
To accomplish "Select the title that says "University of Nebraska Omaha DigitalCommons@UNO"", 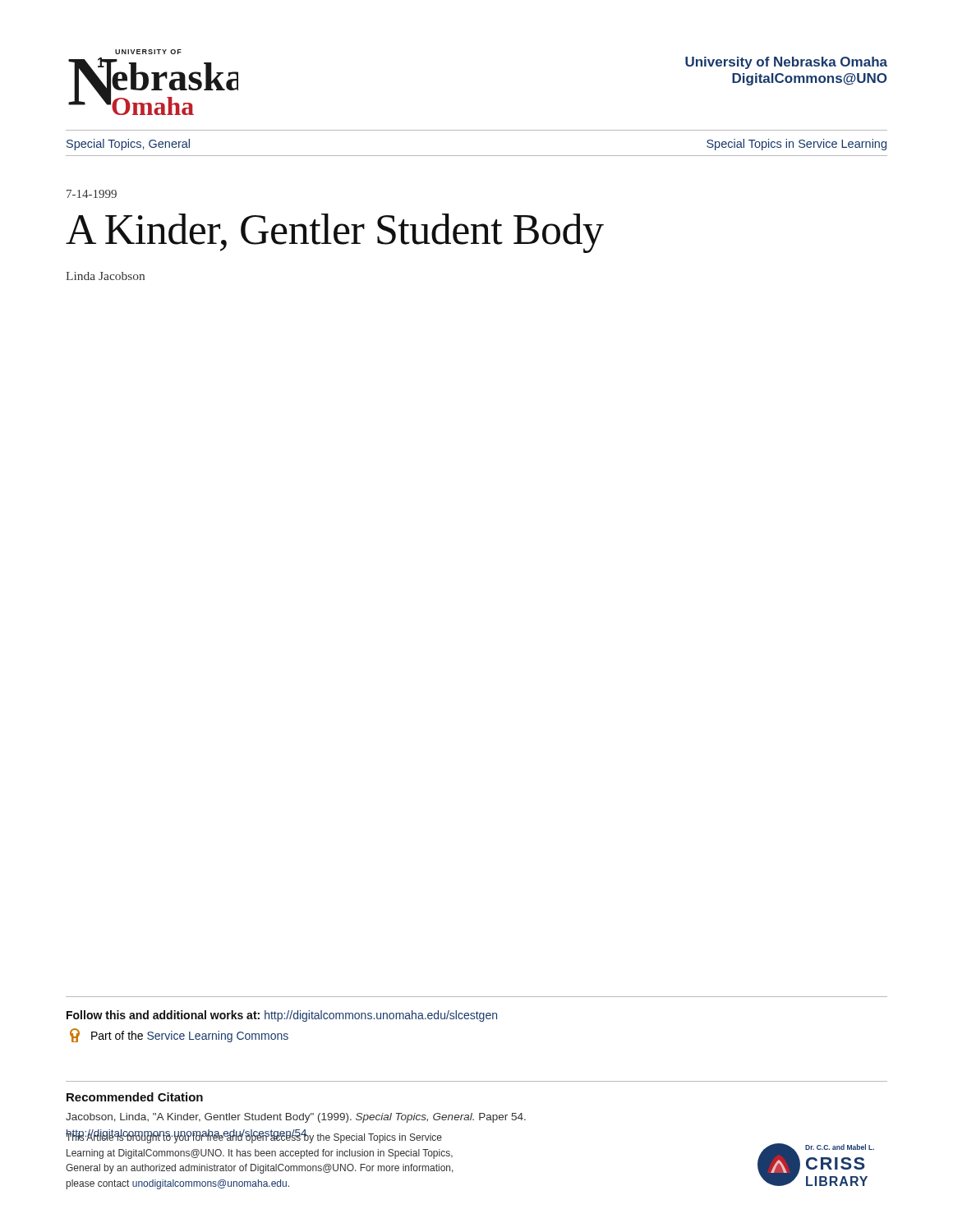I will [x=786, y=71].
